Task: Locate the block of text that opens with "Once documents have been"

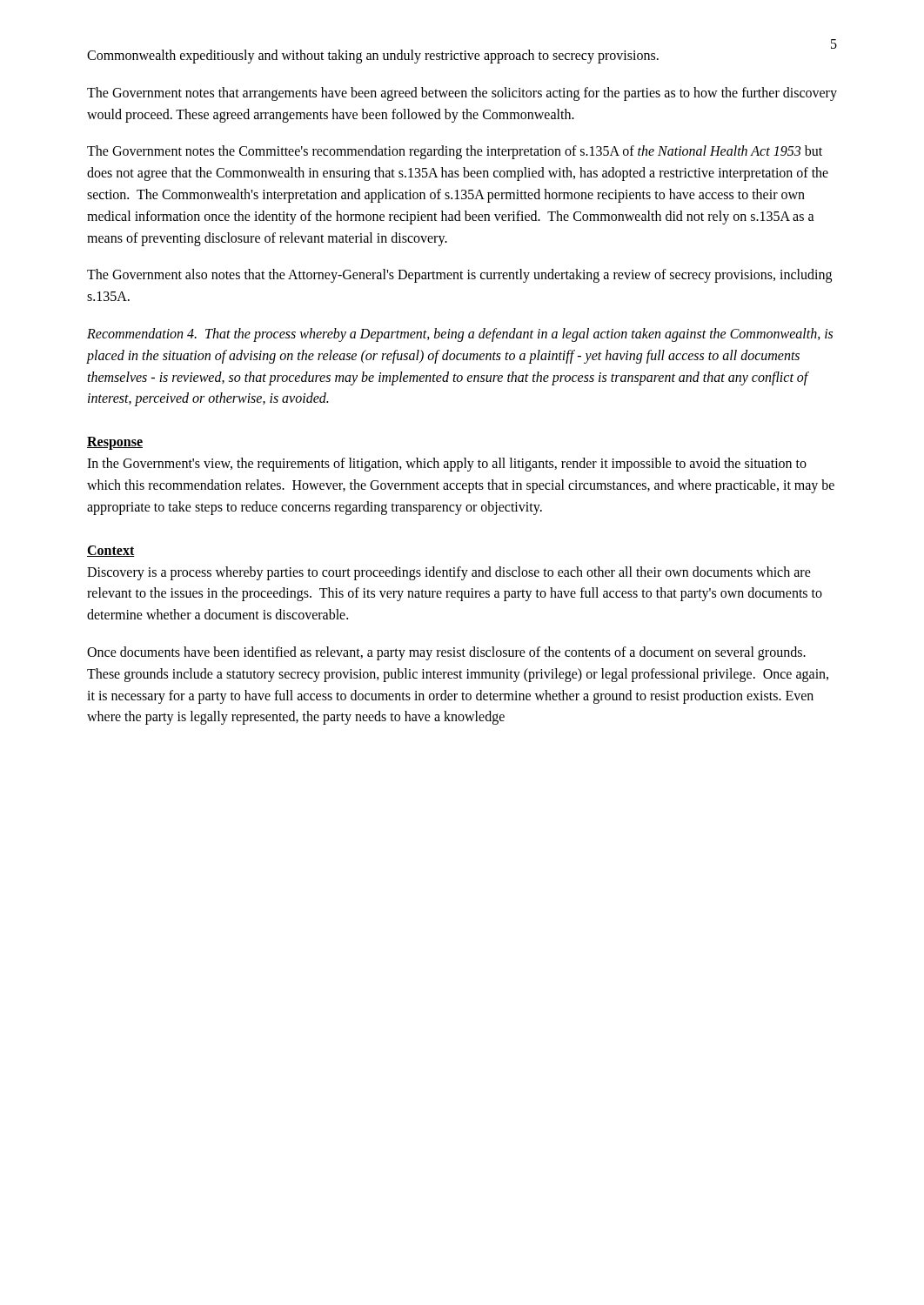Action: tap(458, 684)
